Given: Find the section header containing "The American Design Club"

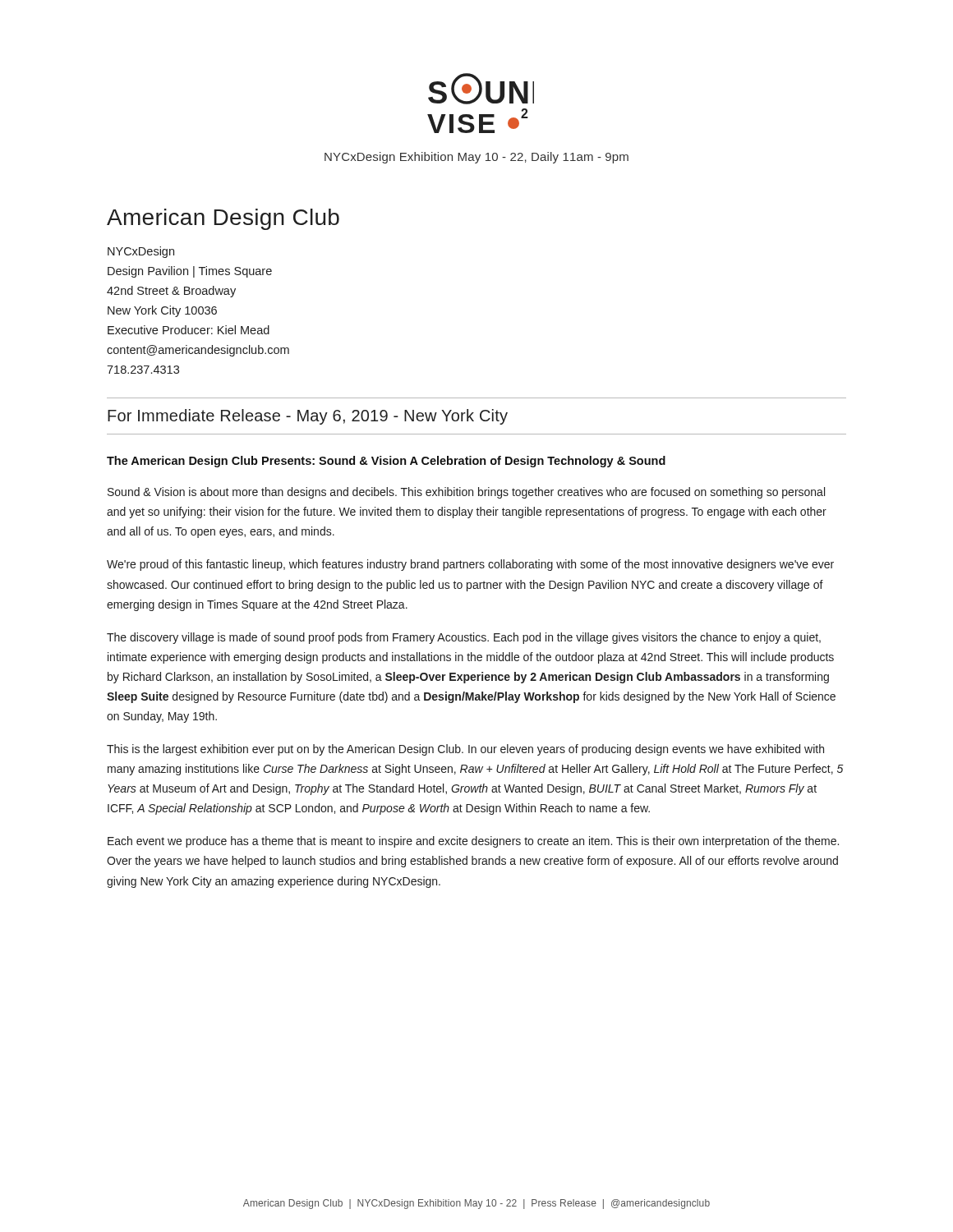Looking at the screenshot, I should click(386, 461).
